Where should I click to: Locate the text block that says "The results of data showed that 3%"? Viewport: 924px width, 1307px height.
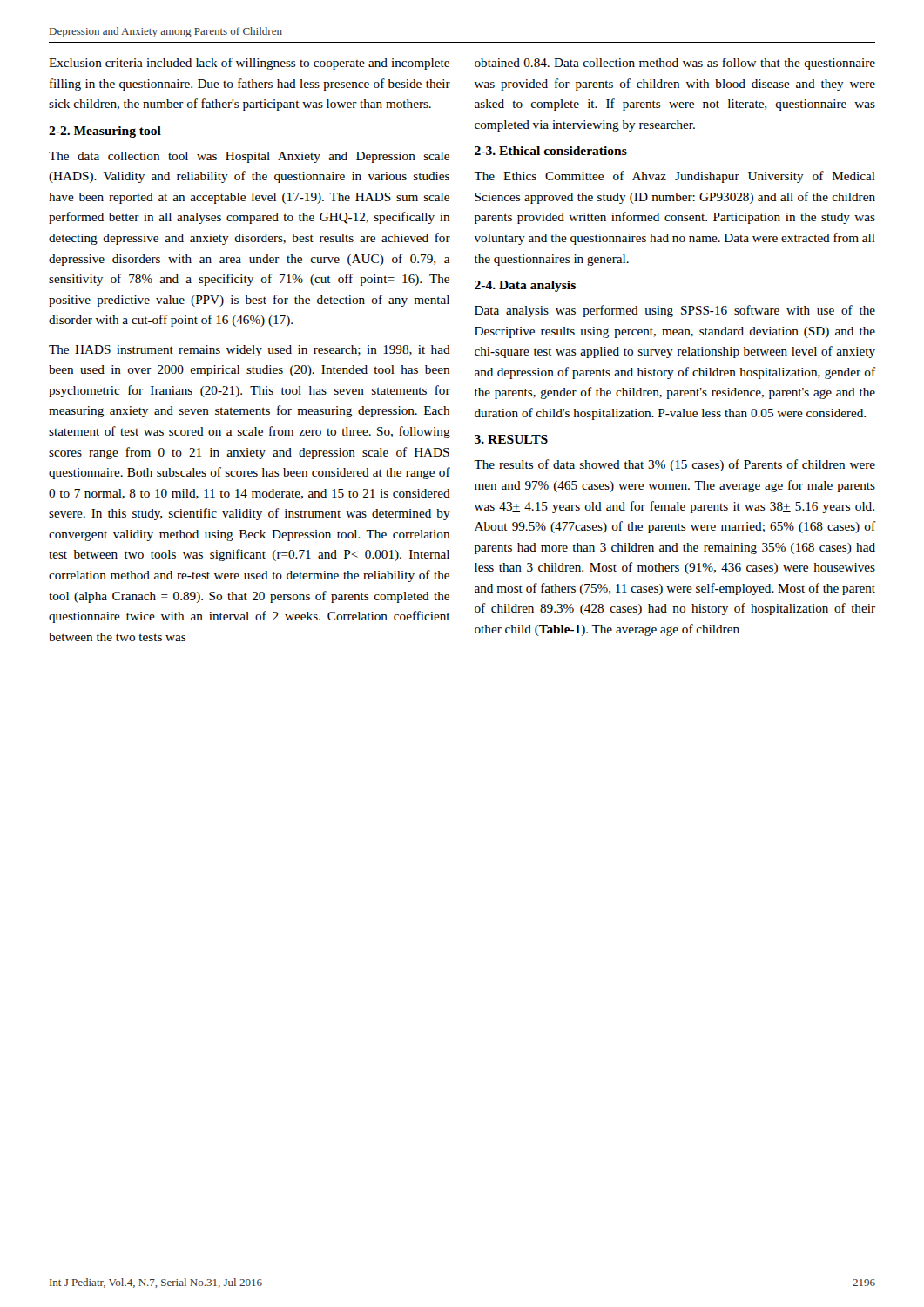point(675,547)
